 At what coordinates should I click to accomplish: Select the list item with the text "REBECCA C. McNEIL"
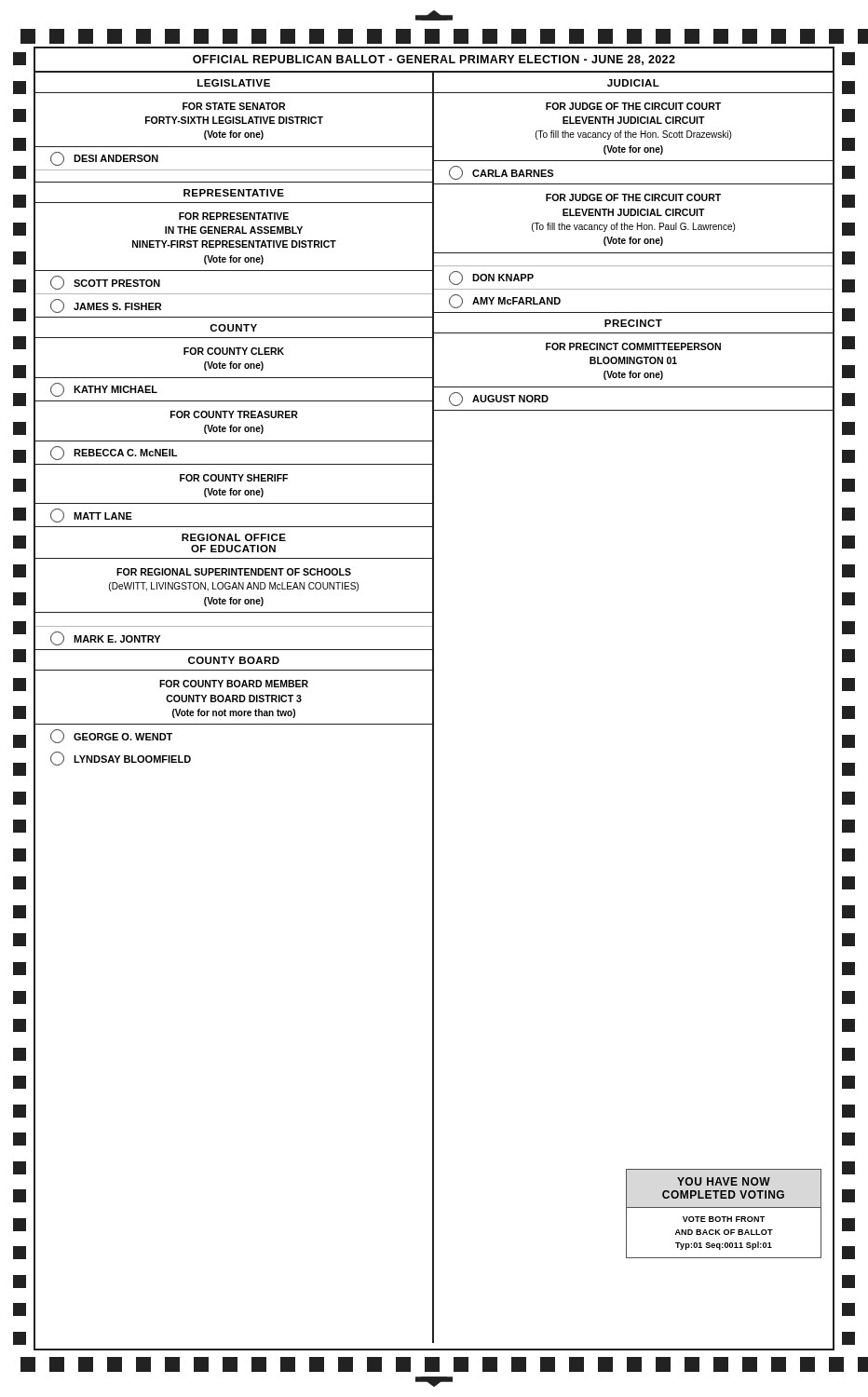pos(114,453)
